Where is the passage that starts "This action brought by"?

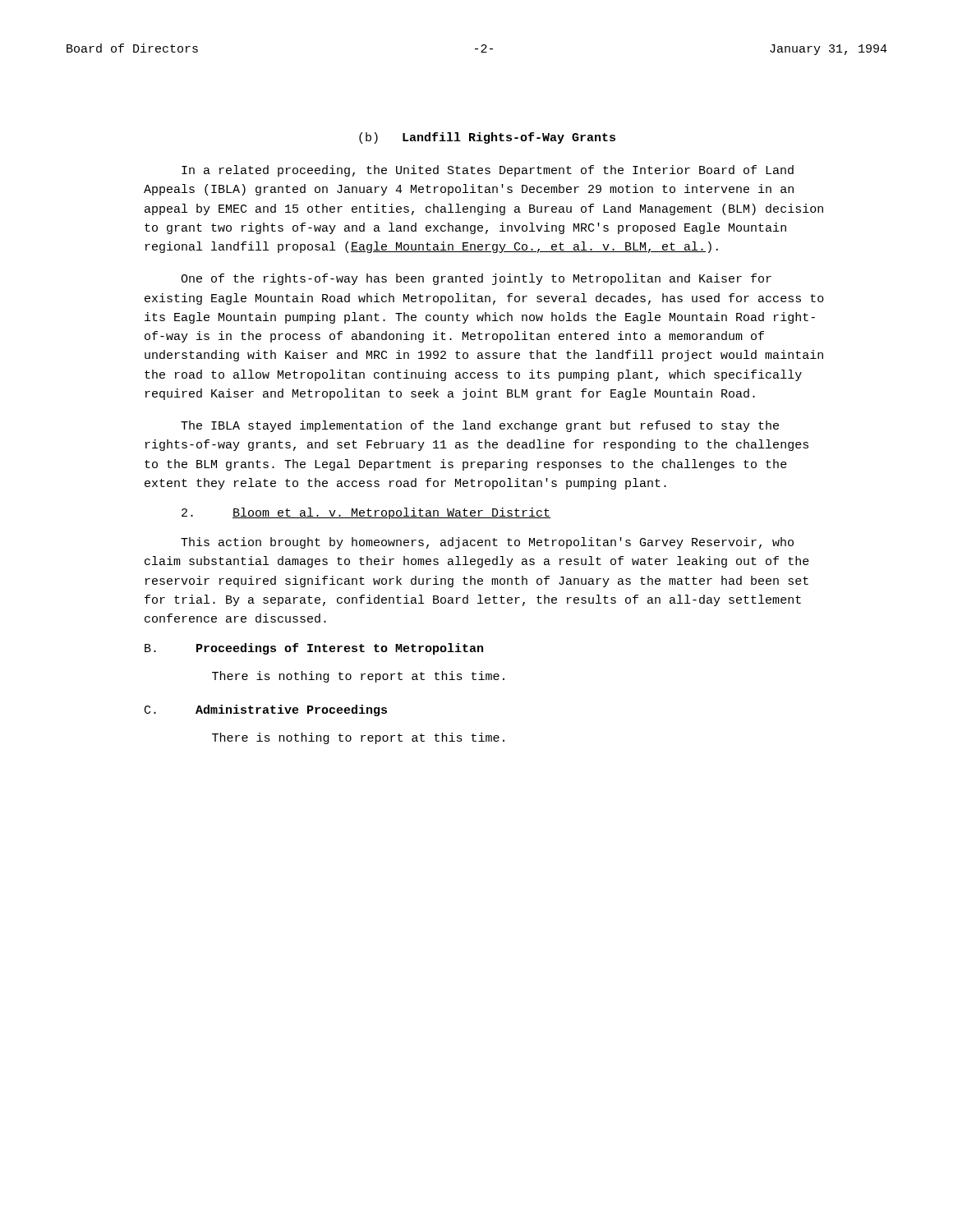click(477, 582)
